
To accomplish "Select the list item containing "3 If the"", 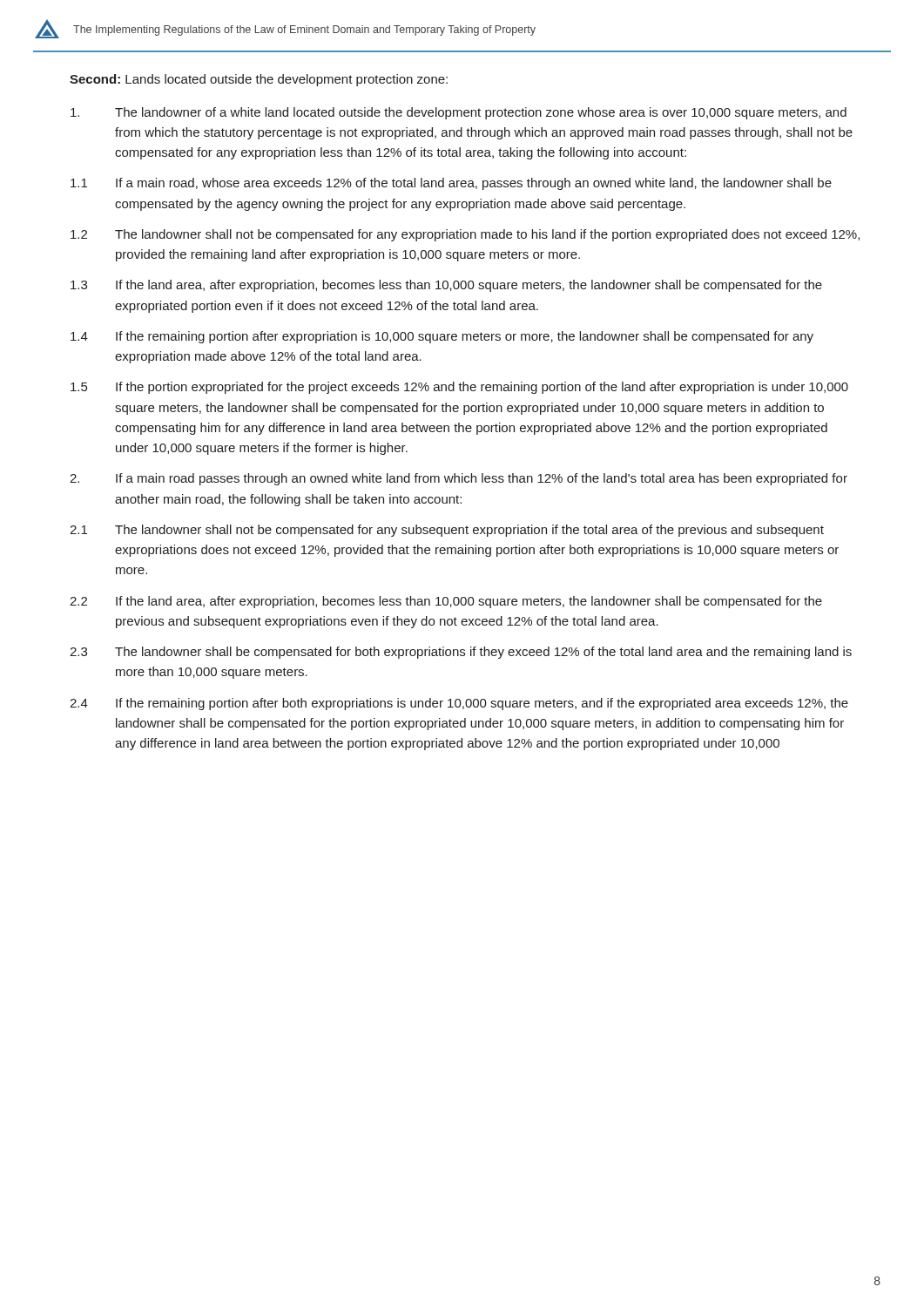I will point(466,295).
